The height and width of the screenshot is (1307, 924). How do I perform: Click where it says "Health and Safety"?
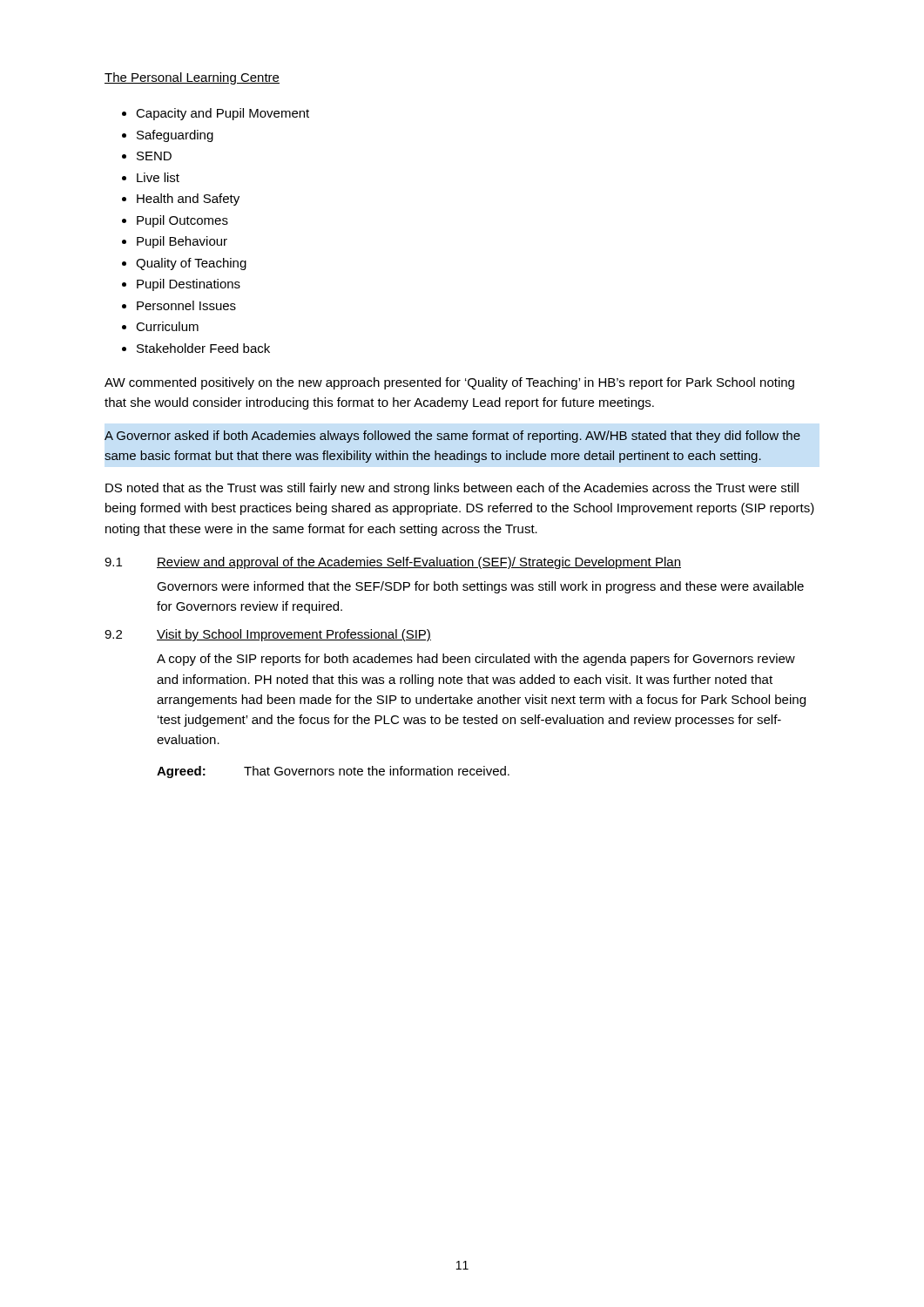coord(188,200)
